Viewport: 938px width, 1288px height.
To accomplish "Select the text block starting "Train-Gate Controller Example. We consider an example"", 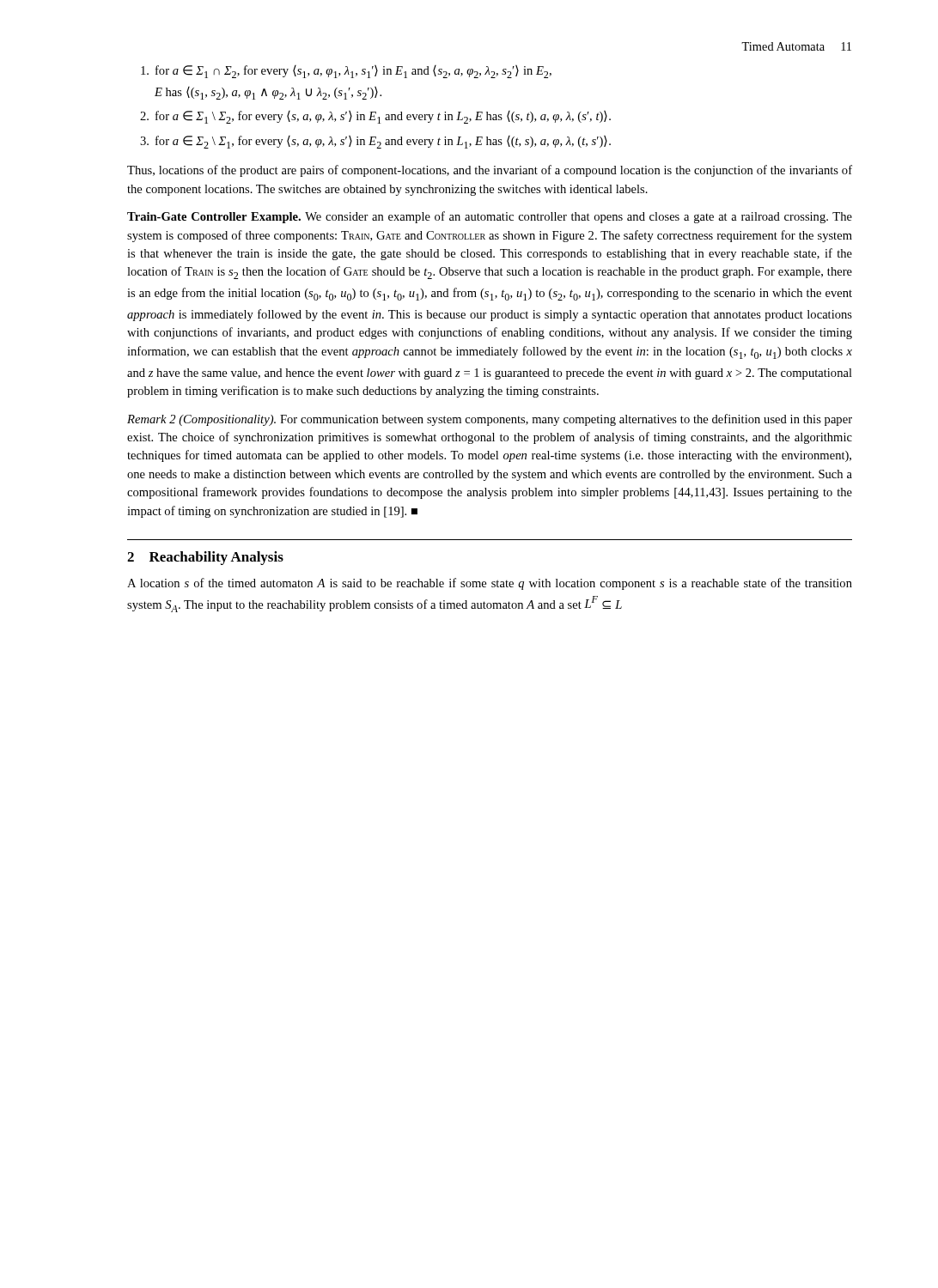I will (490, 304).
